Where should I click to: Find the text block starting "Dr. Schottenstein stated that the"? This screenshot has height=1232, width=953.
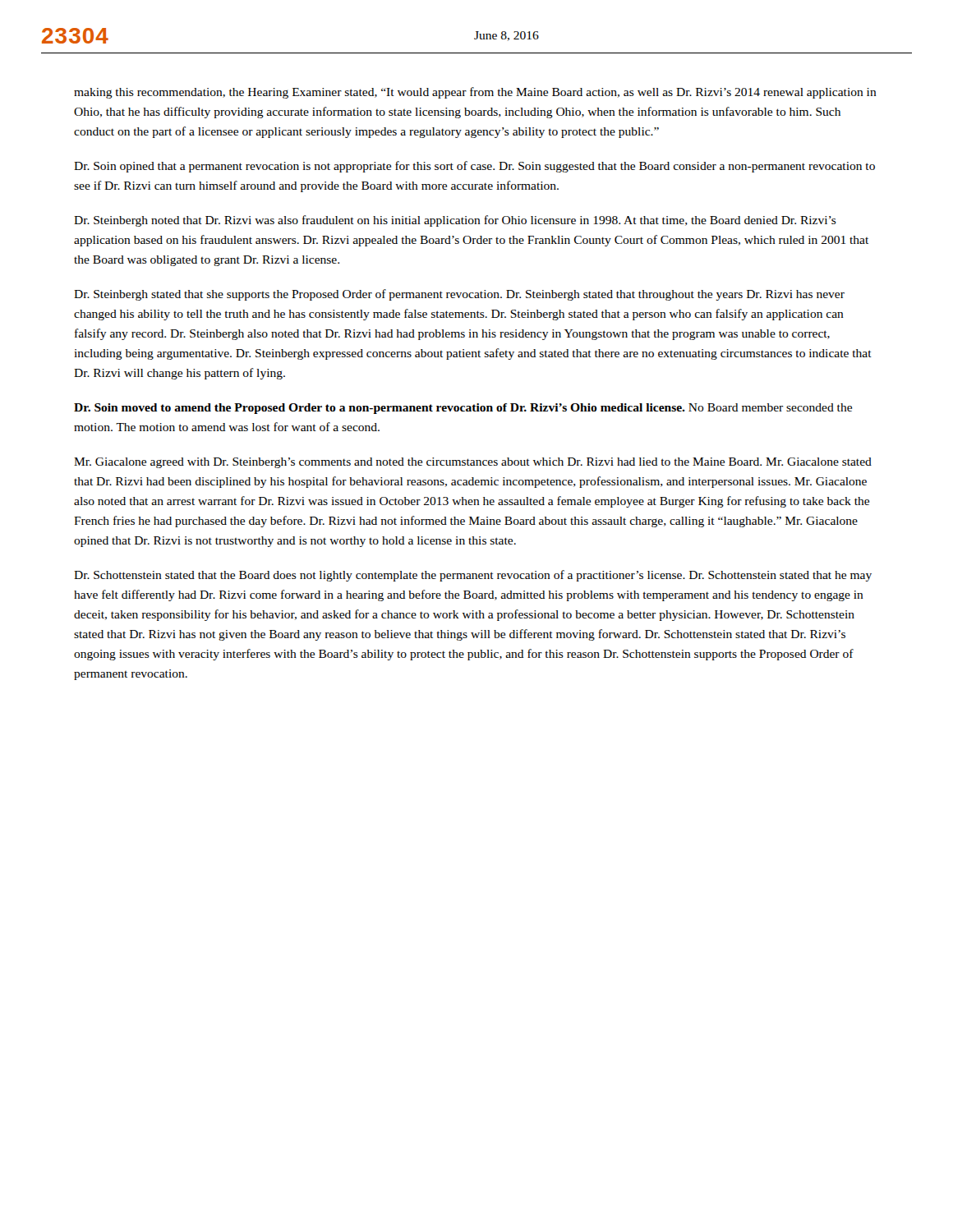click(473, 624)
